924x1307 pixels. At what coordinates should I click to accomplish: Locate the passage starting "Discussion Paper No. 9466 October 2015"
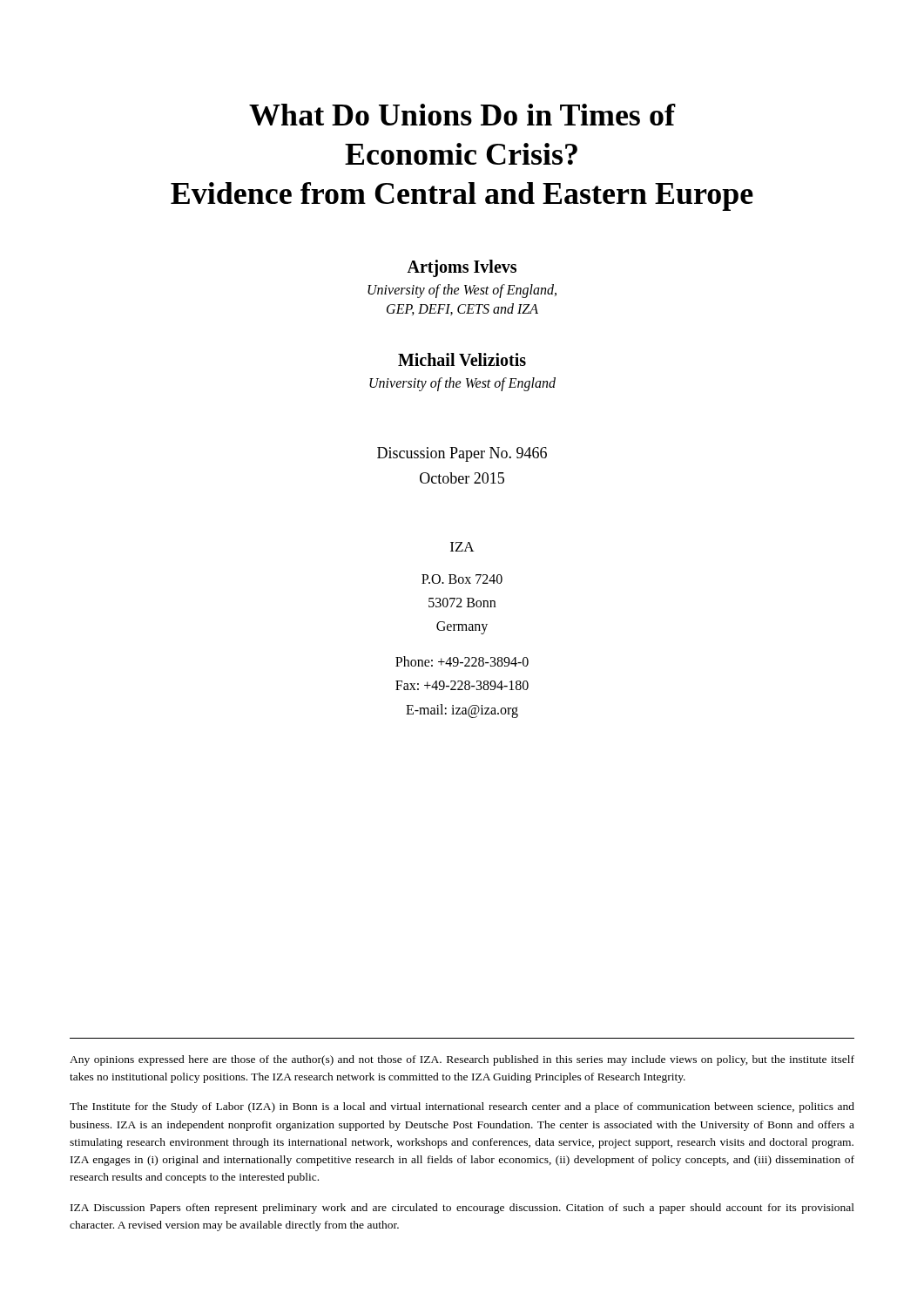pos(462,466)
